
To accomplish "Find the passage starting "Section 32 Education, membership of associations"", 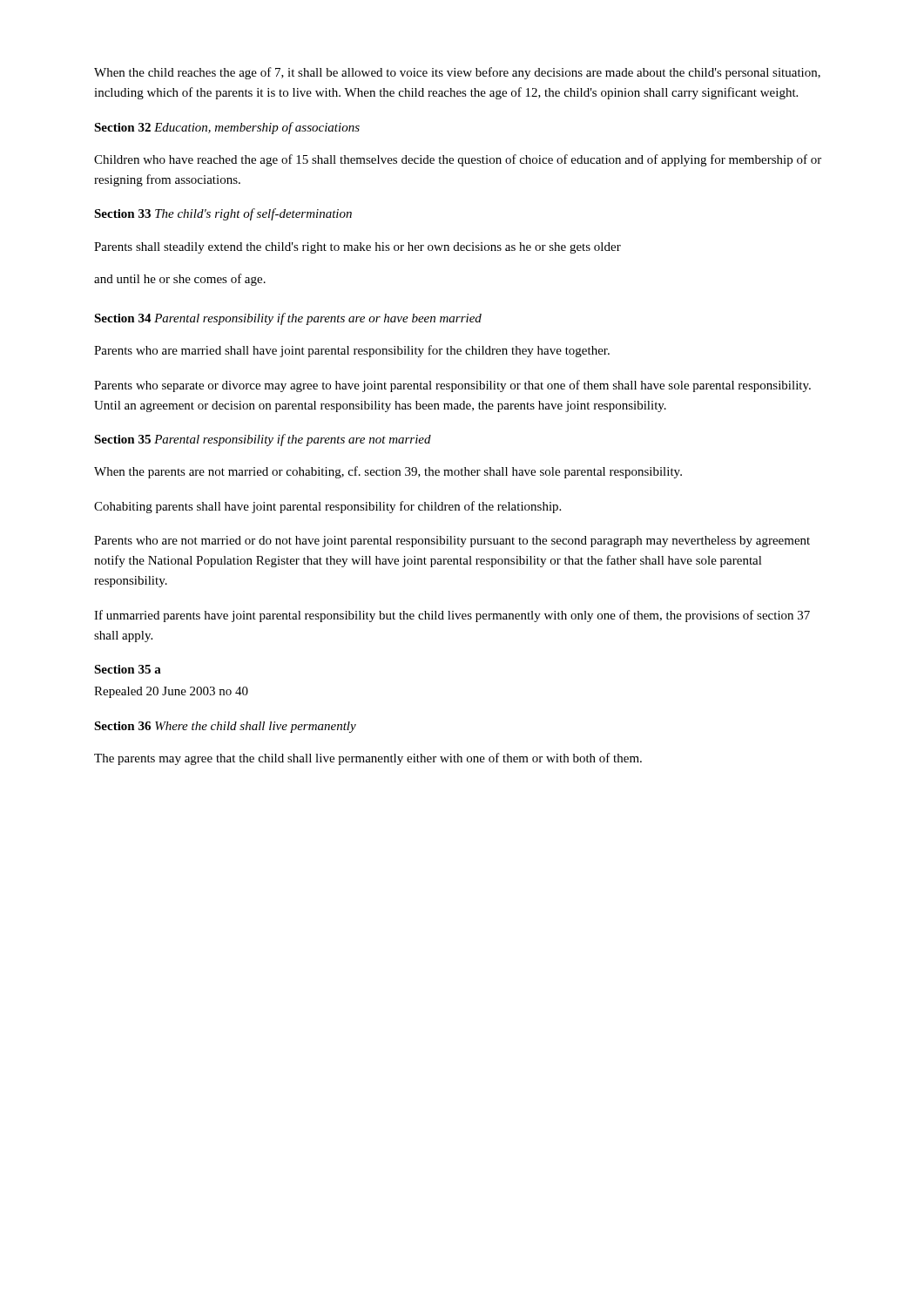I will click(x=227, y=128).
